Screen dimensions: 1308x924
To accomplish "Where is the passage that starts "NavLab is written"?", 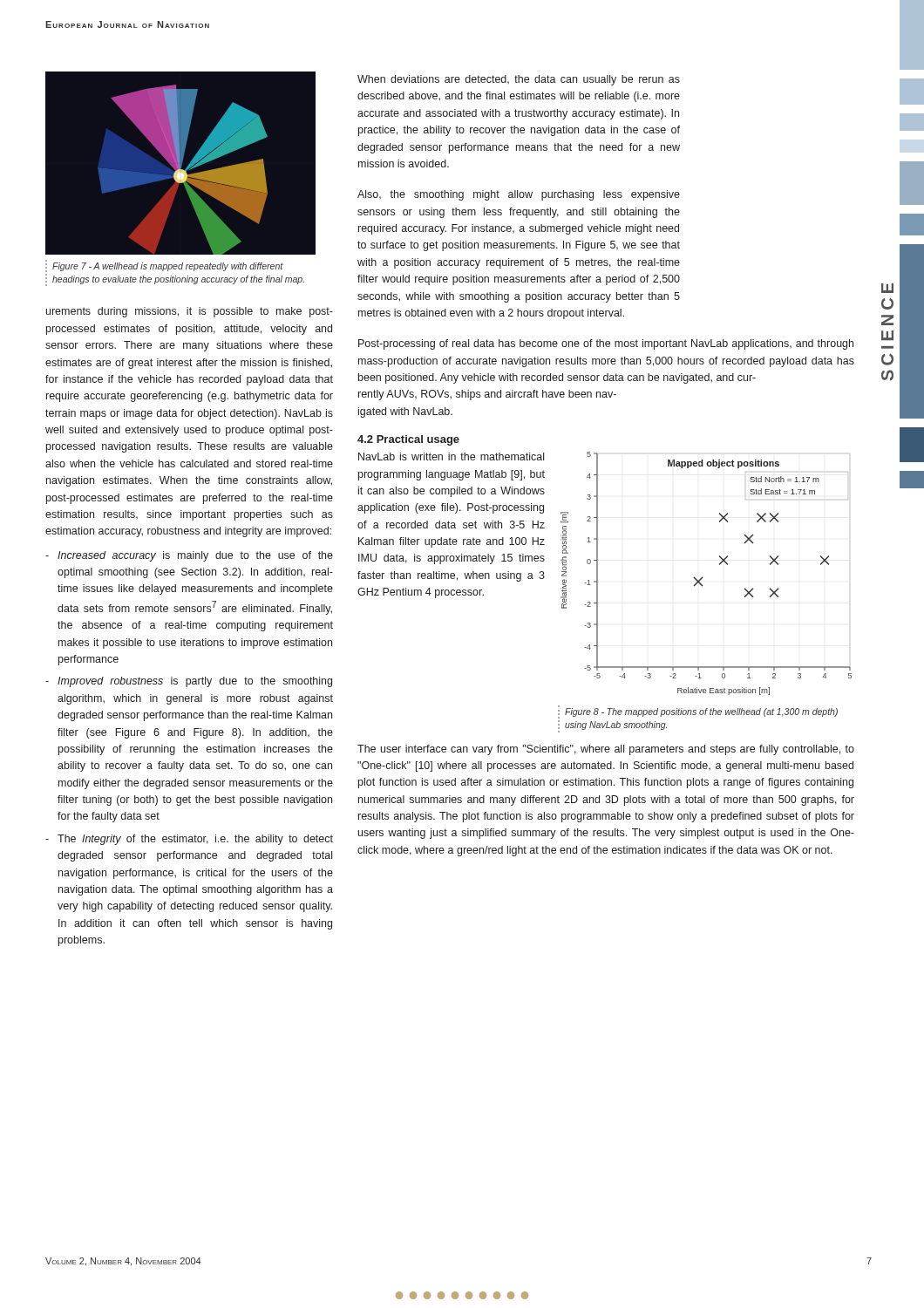I will (451, 525).
